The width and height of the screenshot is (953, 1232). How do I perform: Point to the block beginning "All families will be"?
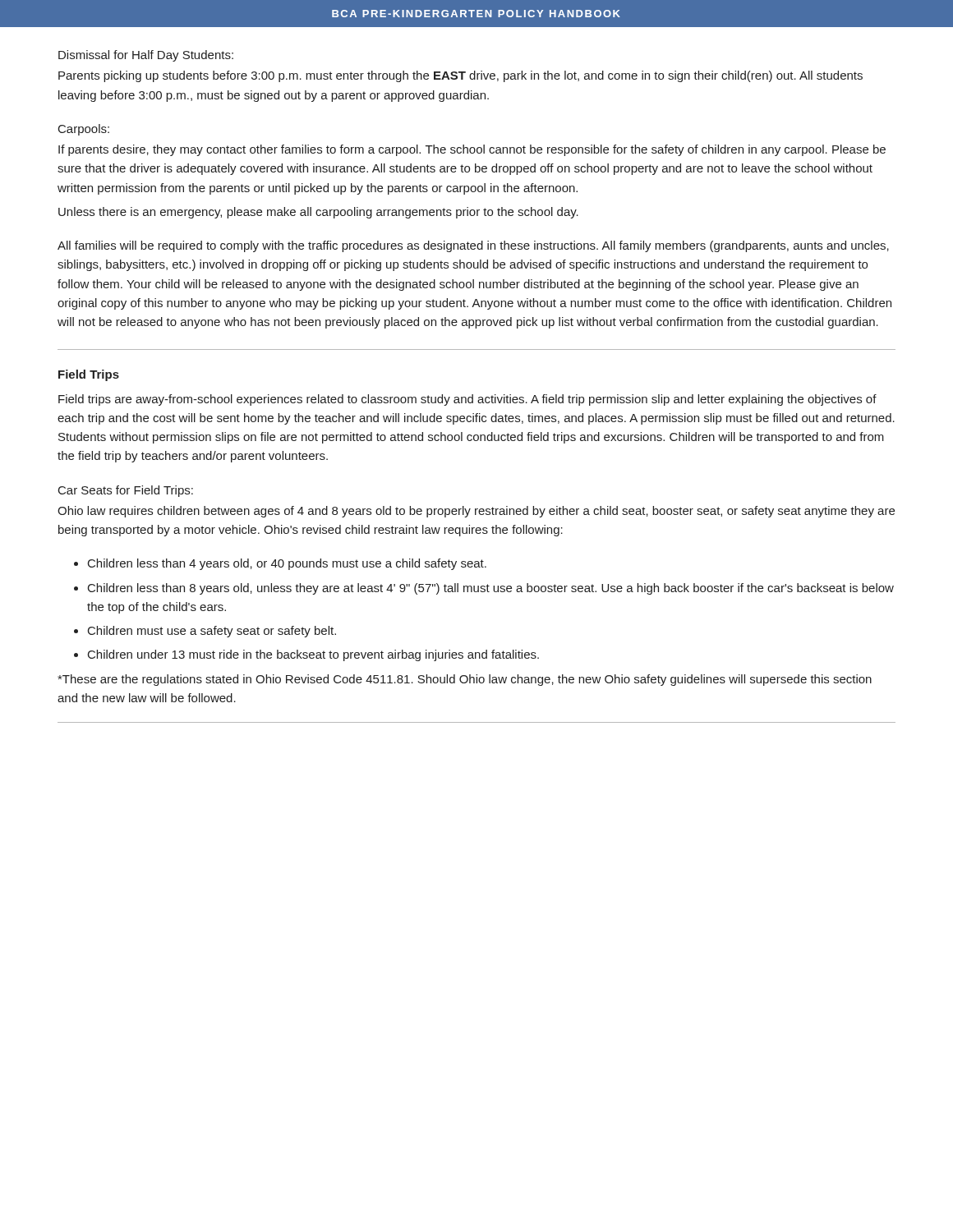pos(476,283)
